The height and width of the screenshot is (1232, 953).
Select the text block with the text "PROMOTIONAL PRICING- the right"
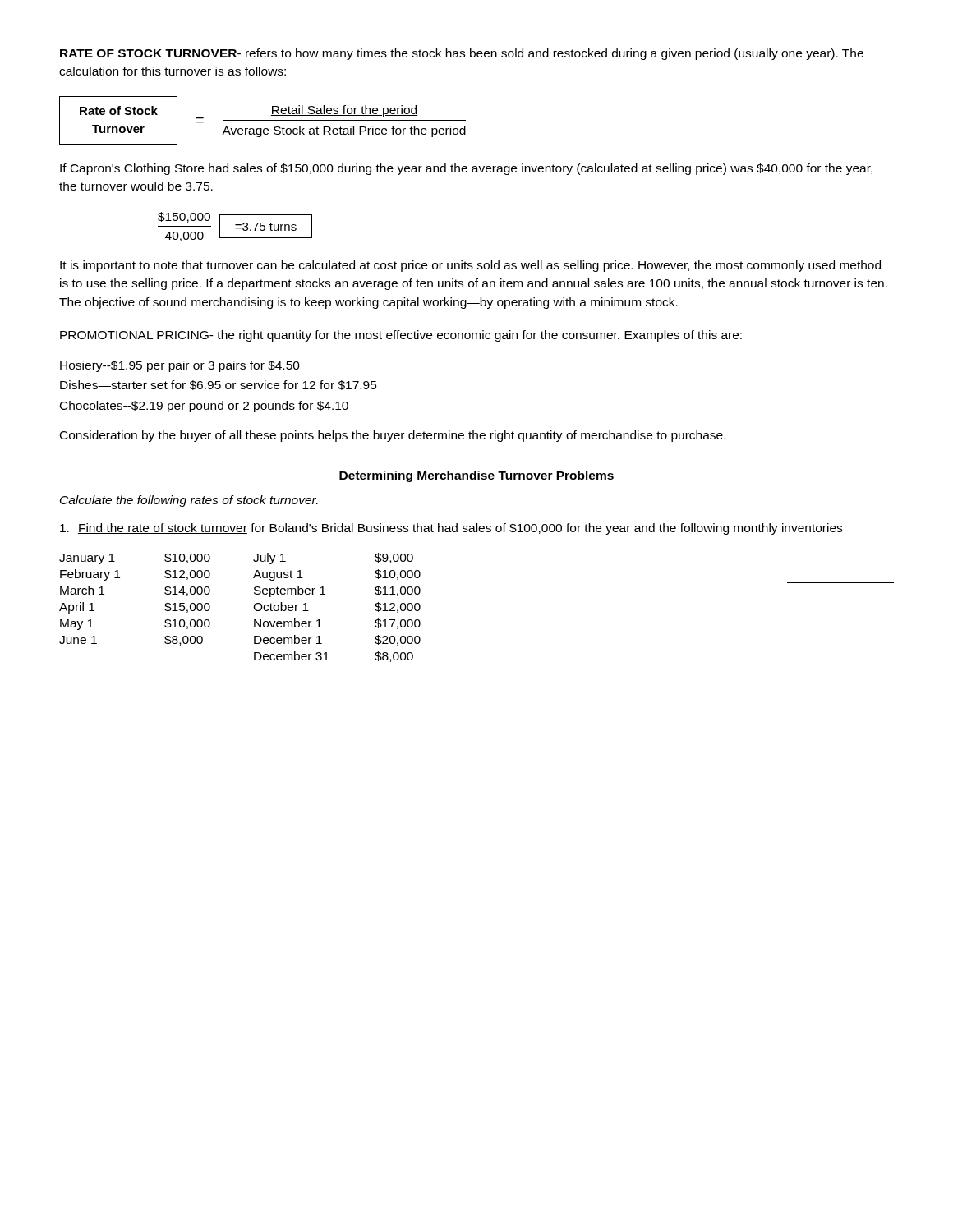401,335
